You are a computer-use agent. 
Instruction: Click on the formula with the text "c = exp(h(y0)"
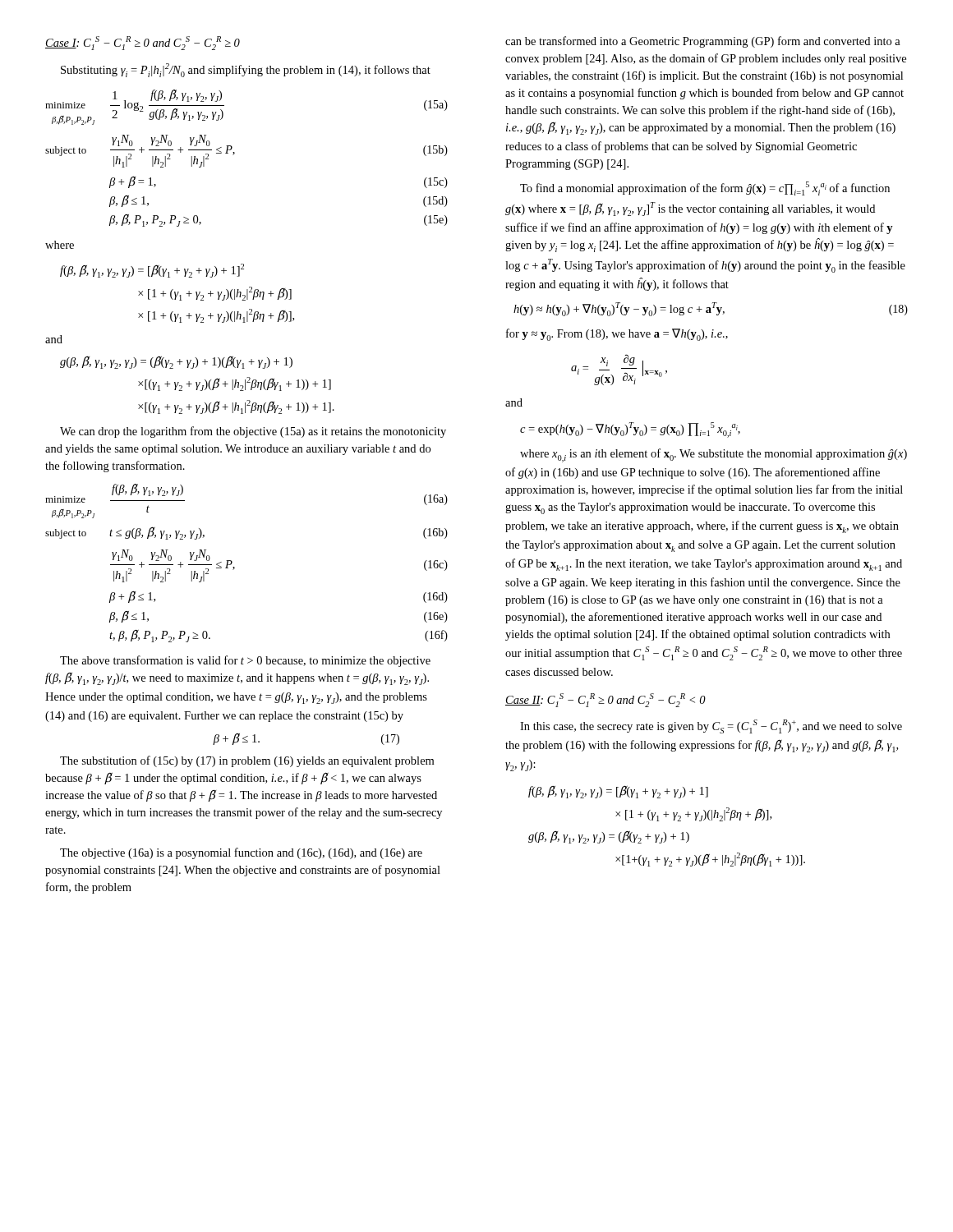pyautogui.click(x=630, y=428)
